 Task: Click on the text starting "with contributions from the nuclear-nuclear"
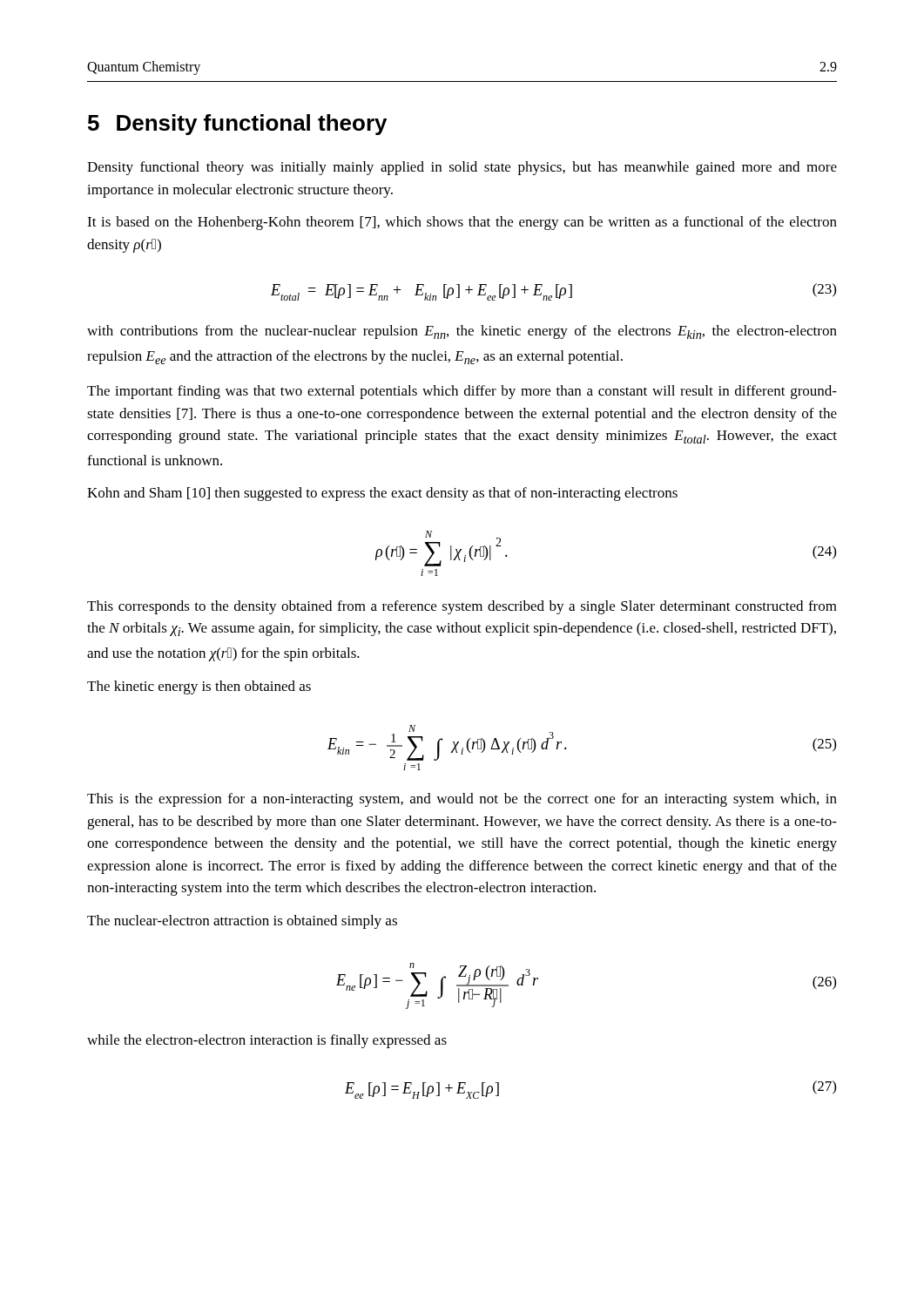click(x=462, y=345)
